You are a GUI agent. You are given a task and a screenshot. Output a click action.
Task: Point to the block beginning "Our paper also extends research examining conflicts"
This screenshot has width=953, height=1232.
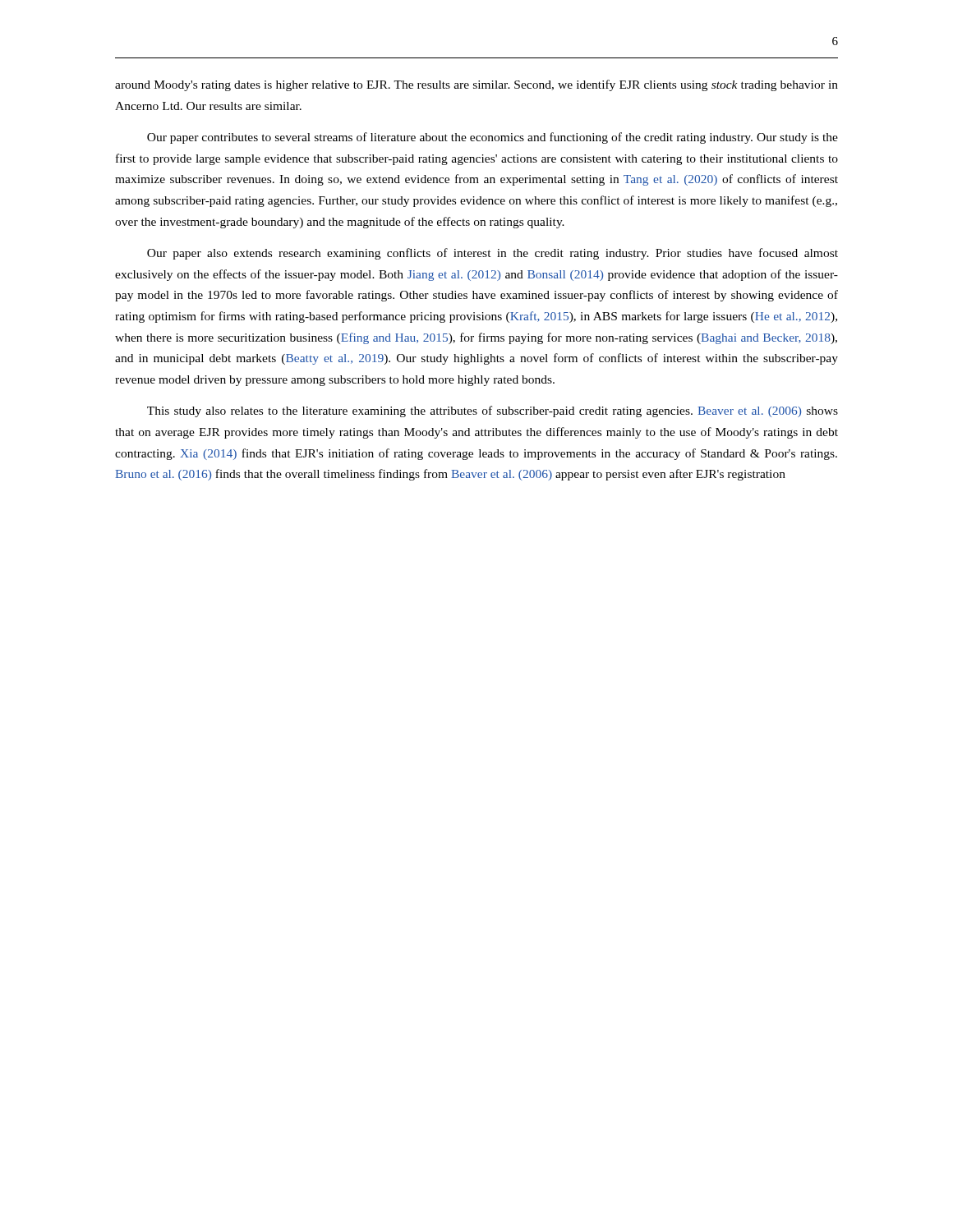476,316
